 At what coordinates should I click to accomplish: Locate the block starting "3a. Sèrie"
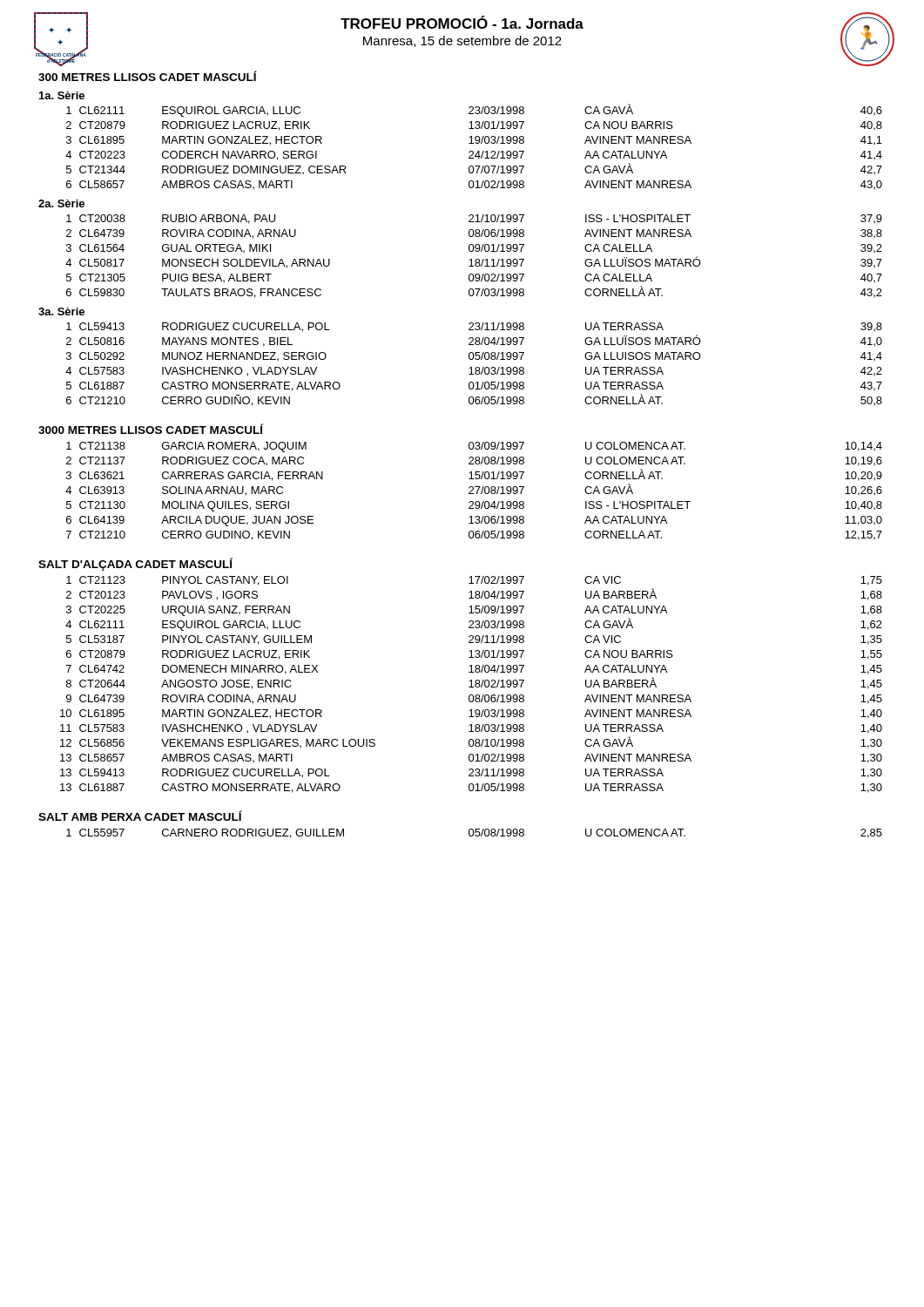tap(62, 311)
